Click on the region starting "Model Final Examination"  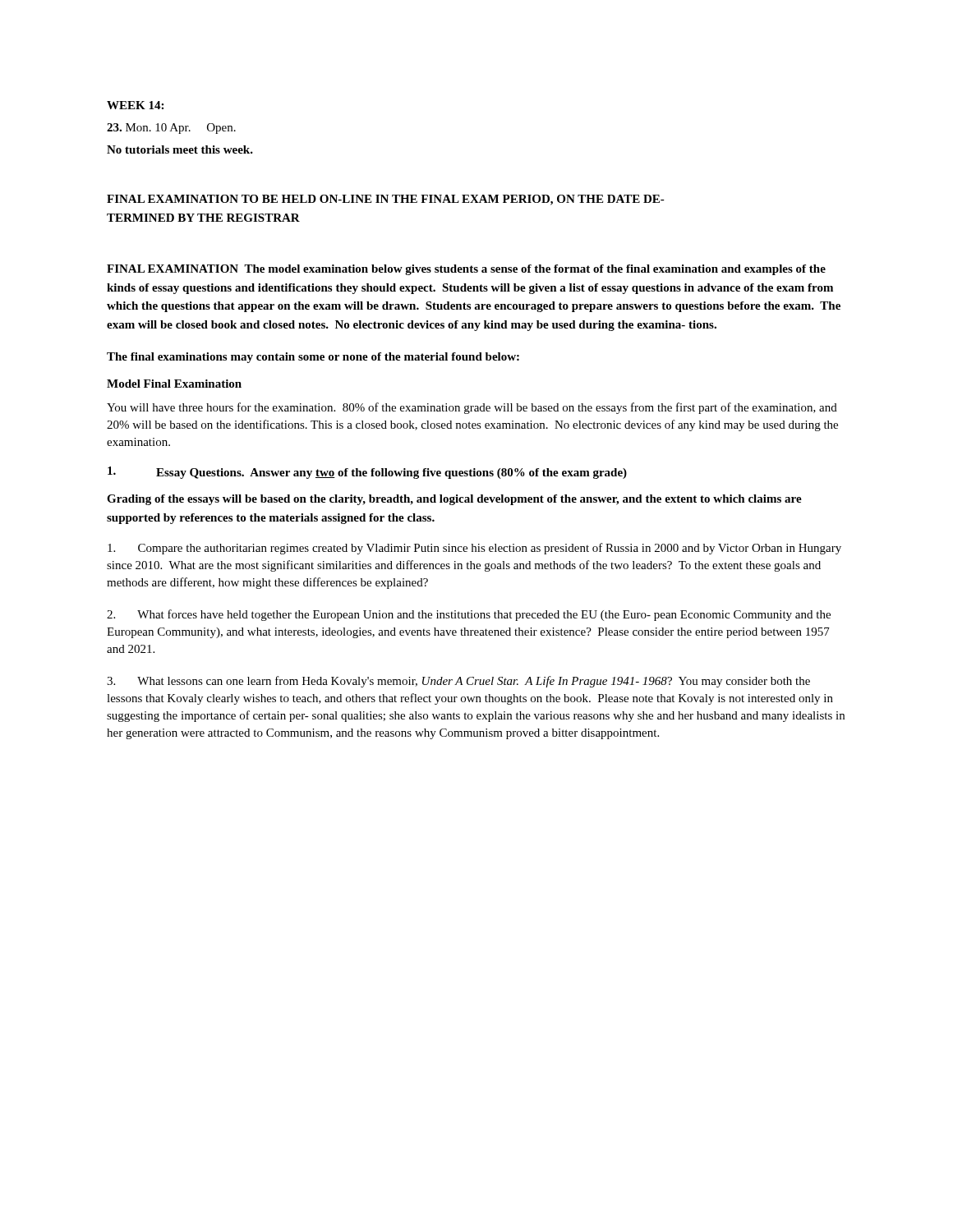tap(174, 384)
